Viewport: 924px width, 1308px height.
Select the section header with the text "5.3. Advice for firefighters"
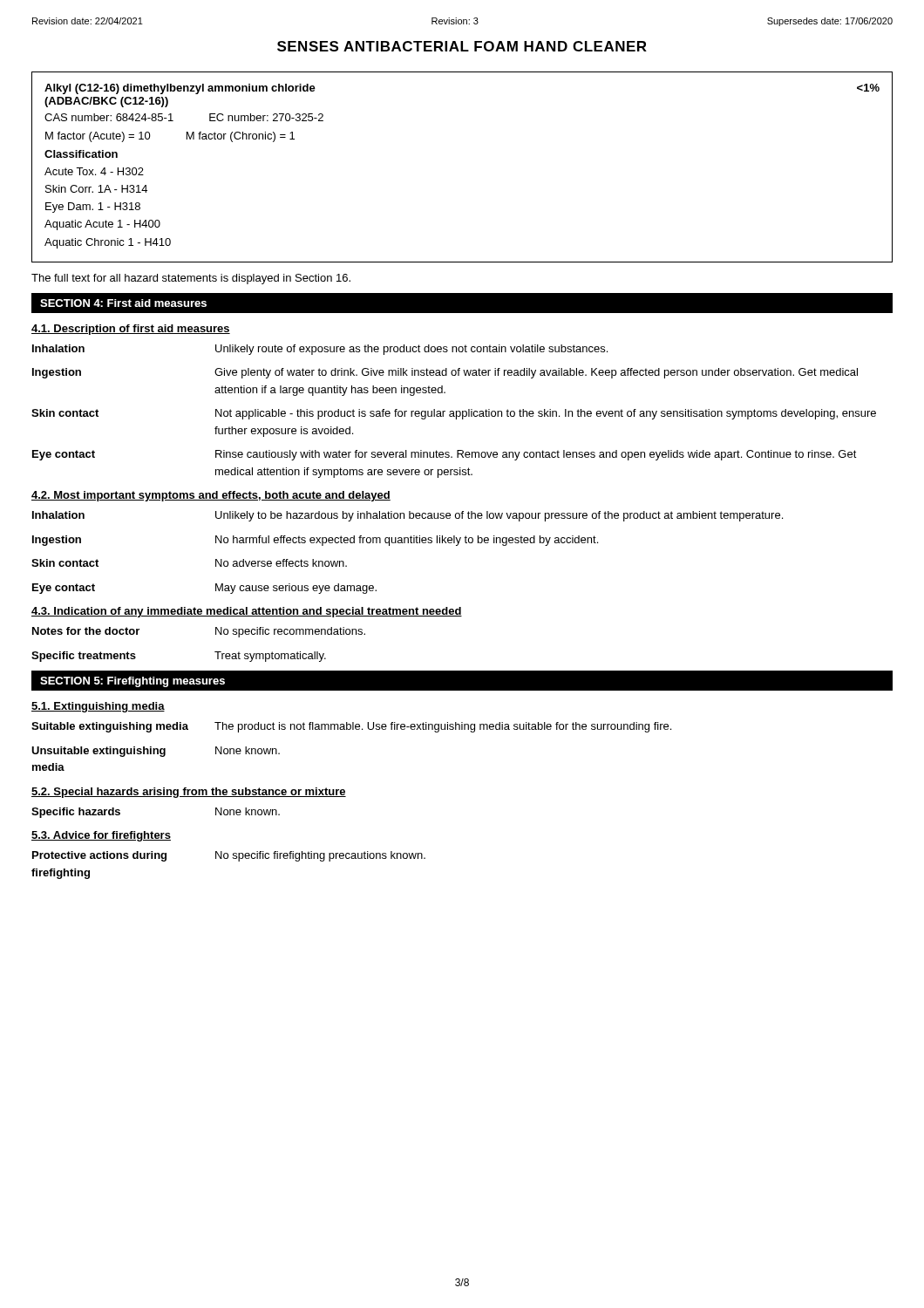pos(101,835)
